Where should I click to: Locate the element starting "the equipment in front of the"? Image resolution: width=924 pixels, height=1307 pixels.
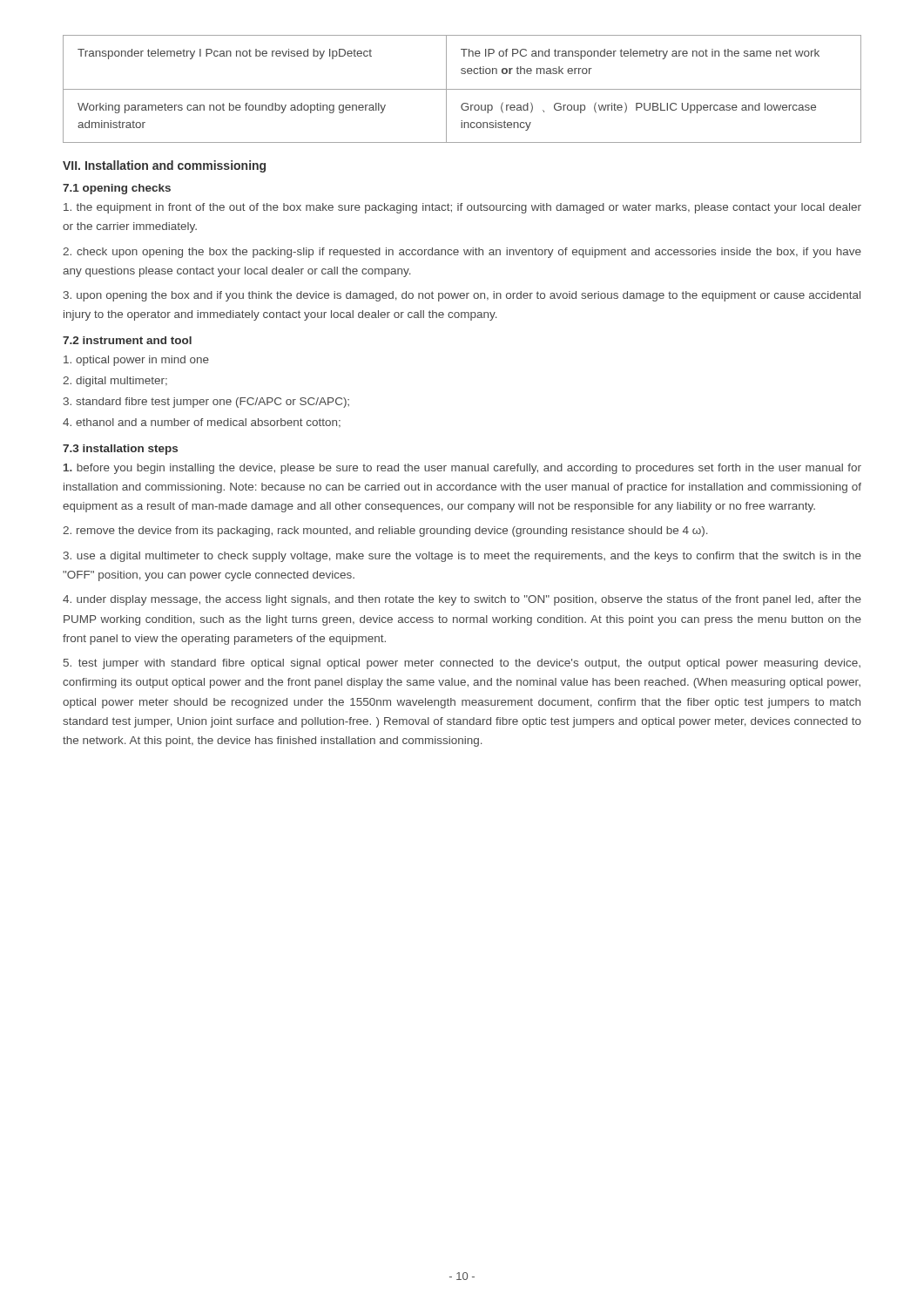(x=462, y=217)
